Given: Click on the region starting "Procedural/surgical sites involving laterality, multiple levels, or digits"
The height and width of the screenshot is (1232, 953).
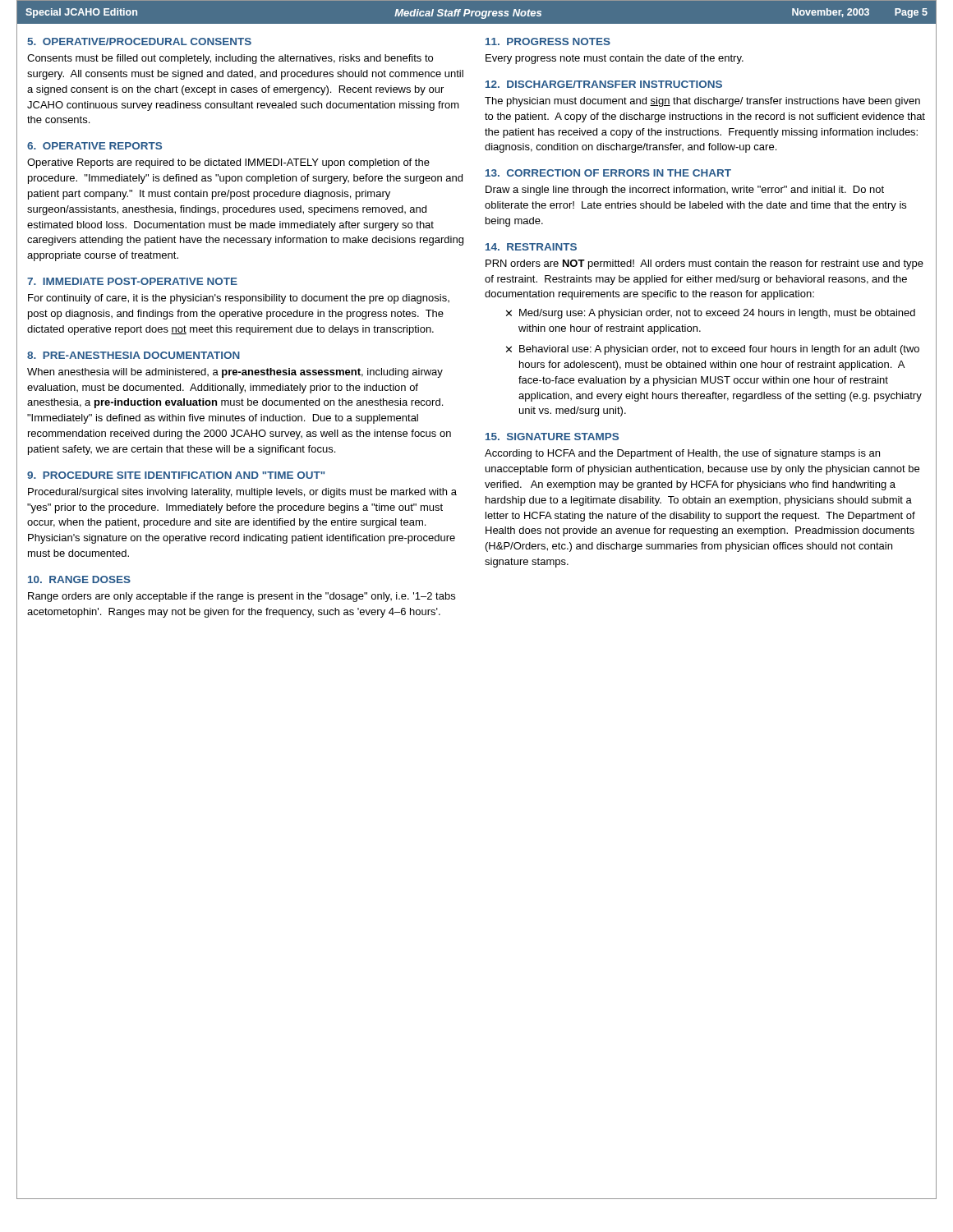Looking at the screenshot, I should pyautogui.click(x=242, y=522).
